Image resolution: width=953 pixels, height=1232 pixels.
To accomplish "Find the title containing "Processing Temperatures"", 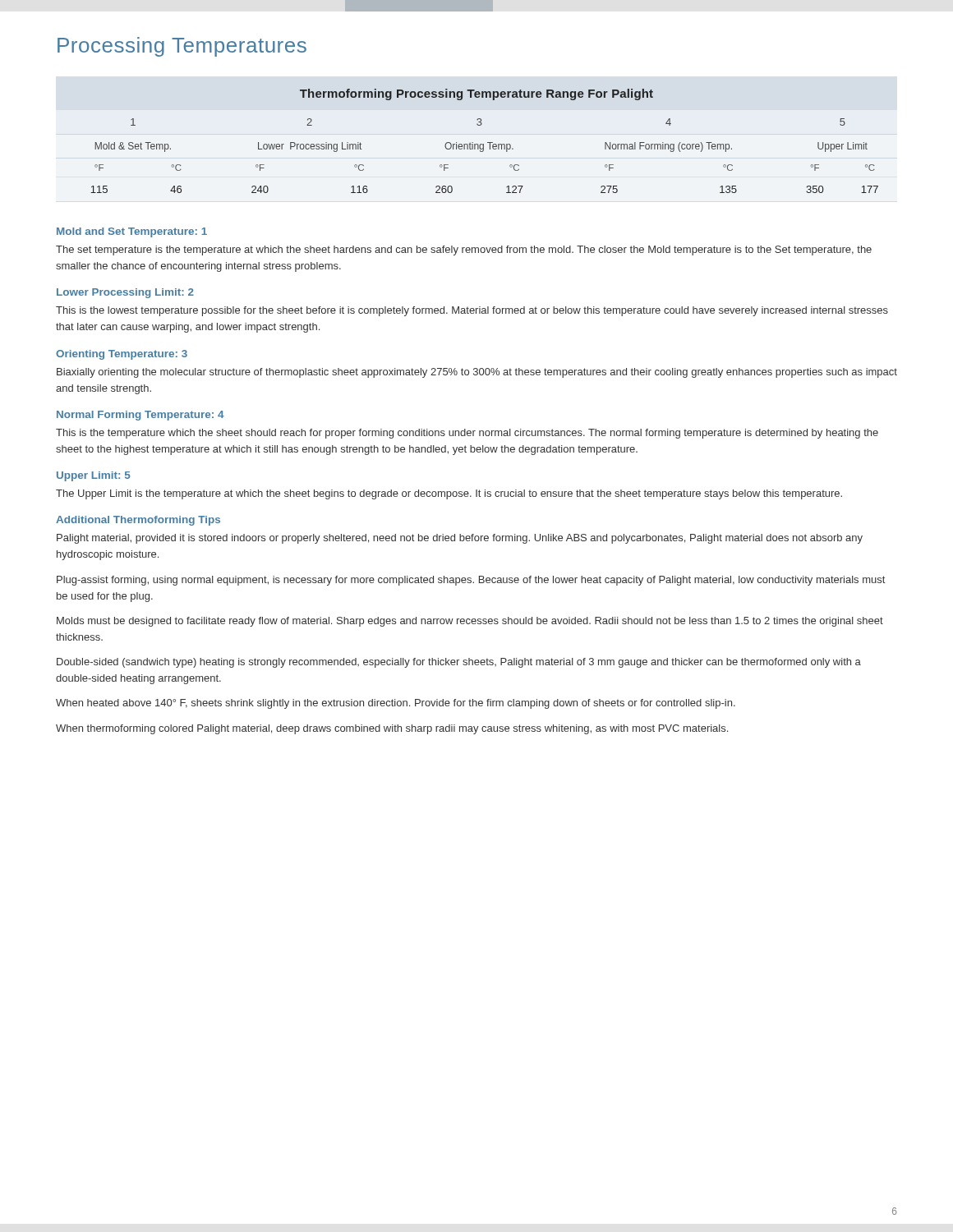I will (182, 45).
